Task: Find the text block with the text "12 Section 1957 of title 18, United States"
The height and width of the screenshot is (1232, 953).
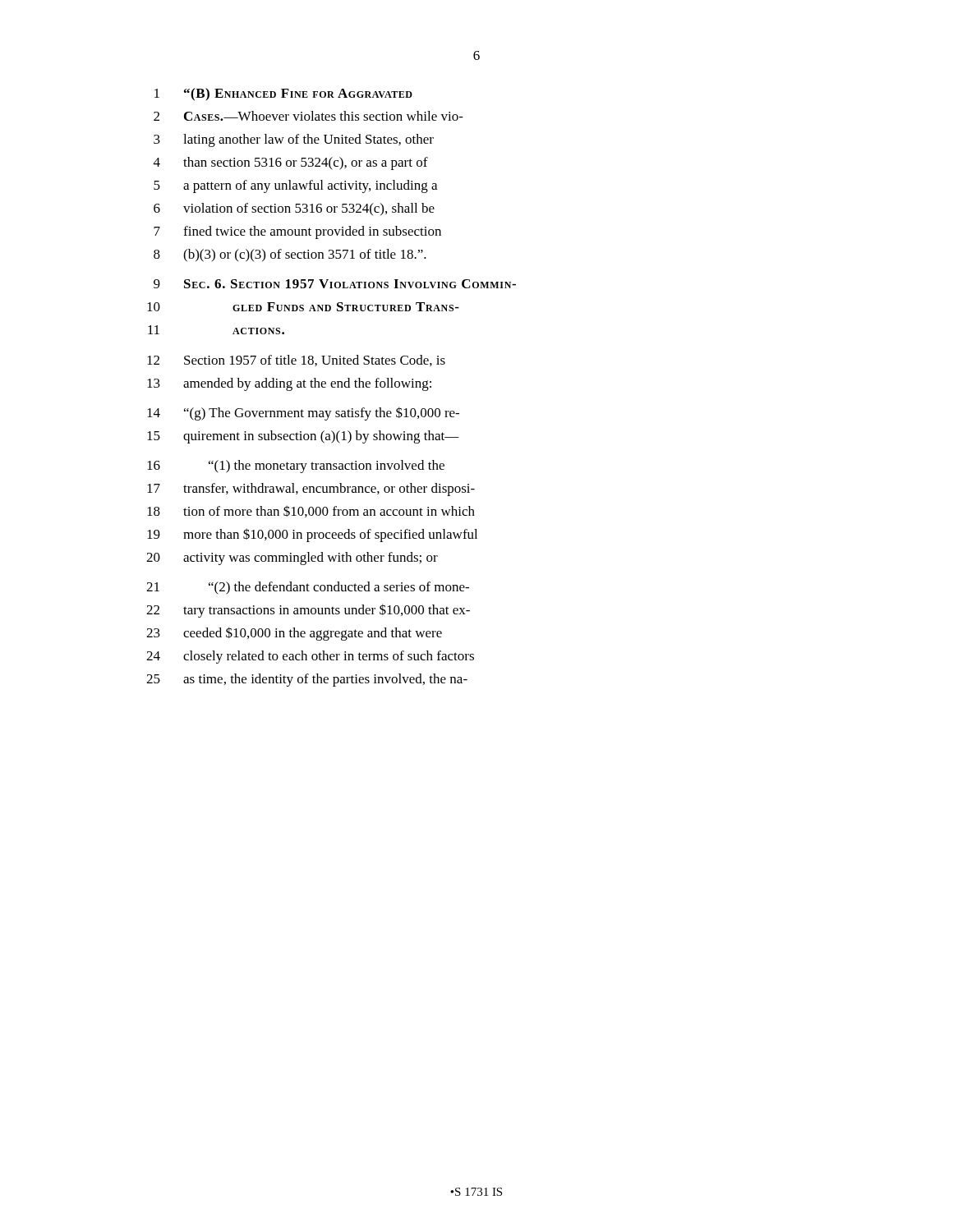Action: pos(296,361)
